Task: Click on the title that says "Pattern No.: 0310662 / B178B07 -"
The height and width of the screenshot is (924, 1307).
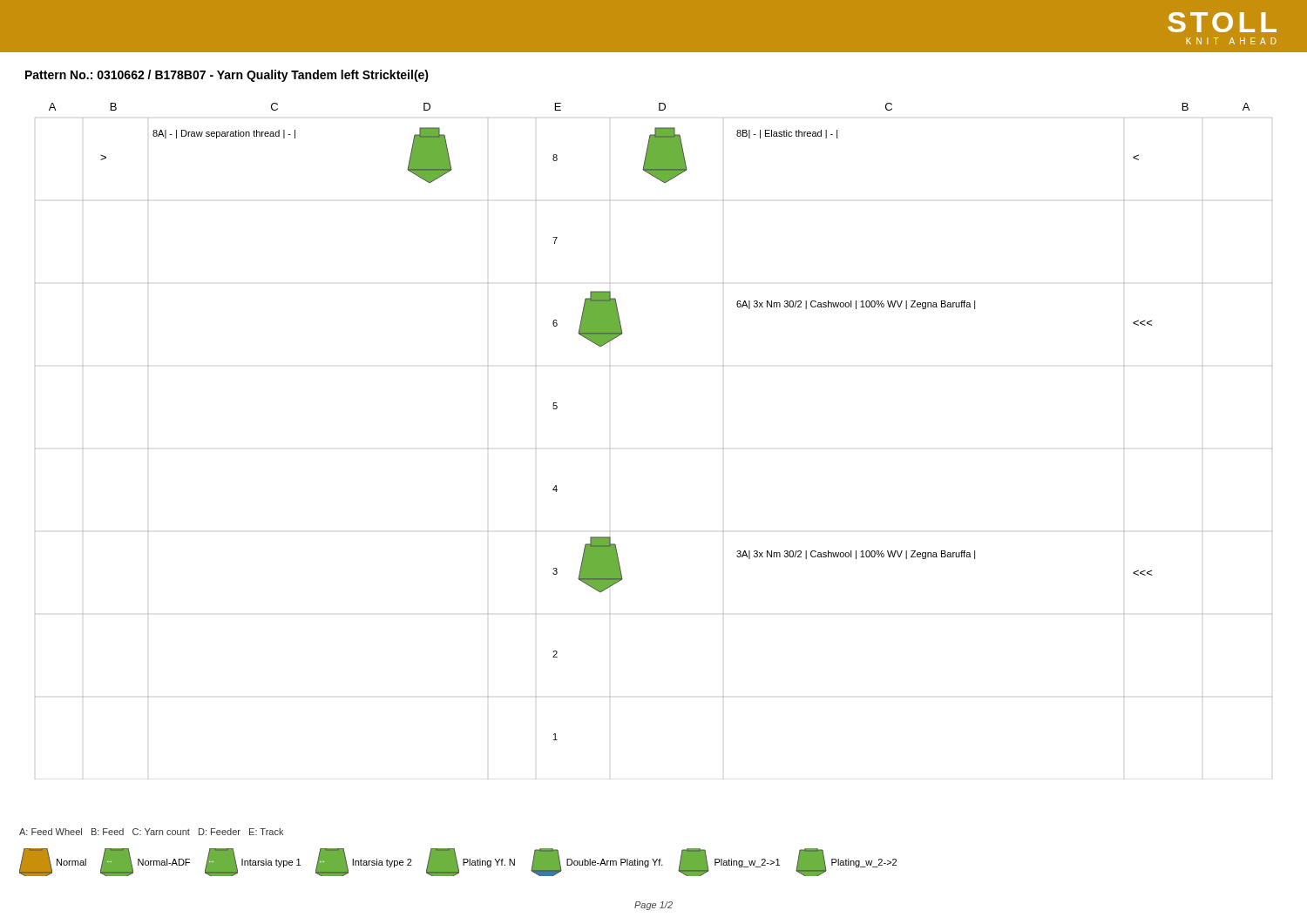Action: tap(227, 75)
